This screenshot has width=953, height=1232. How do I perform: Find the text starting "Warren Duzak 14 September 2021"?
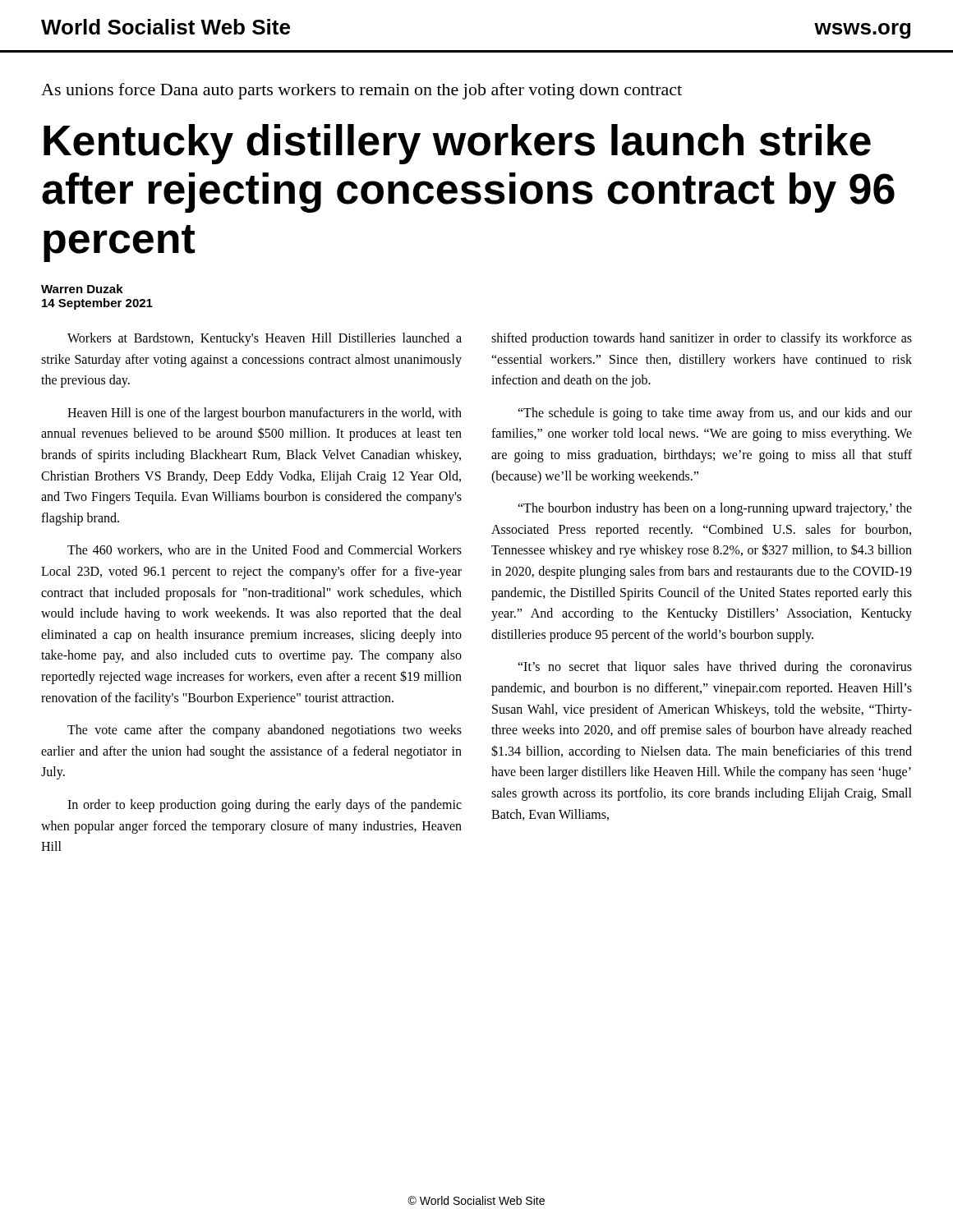coord(82,289)
